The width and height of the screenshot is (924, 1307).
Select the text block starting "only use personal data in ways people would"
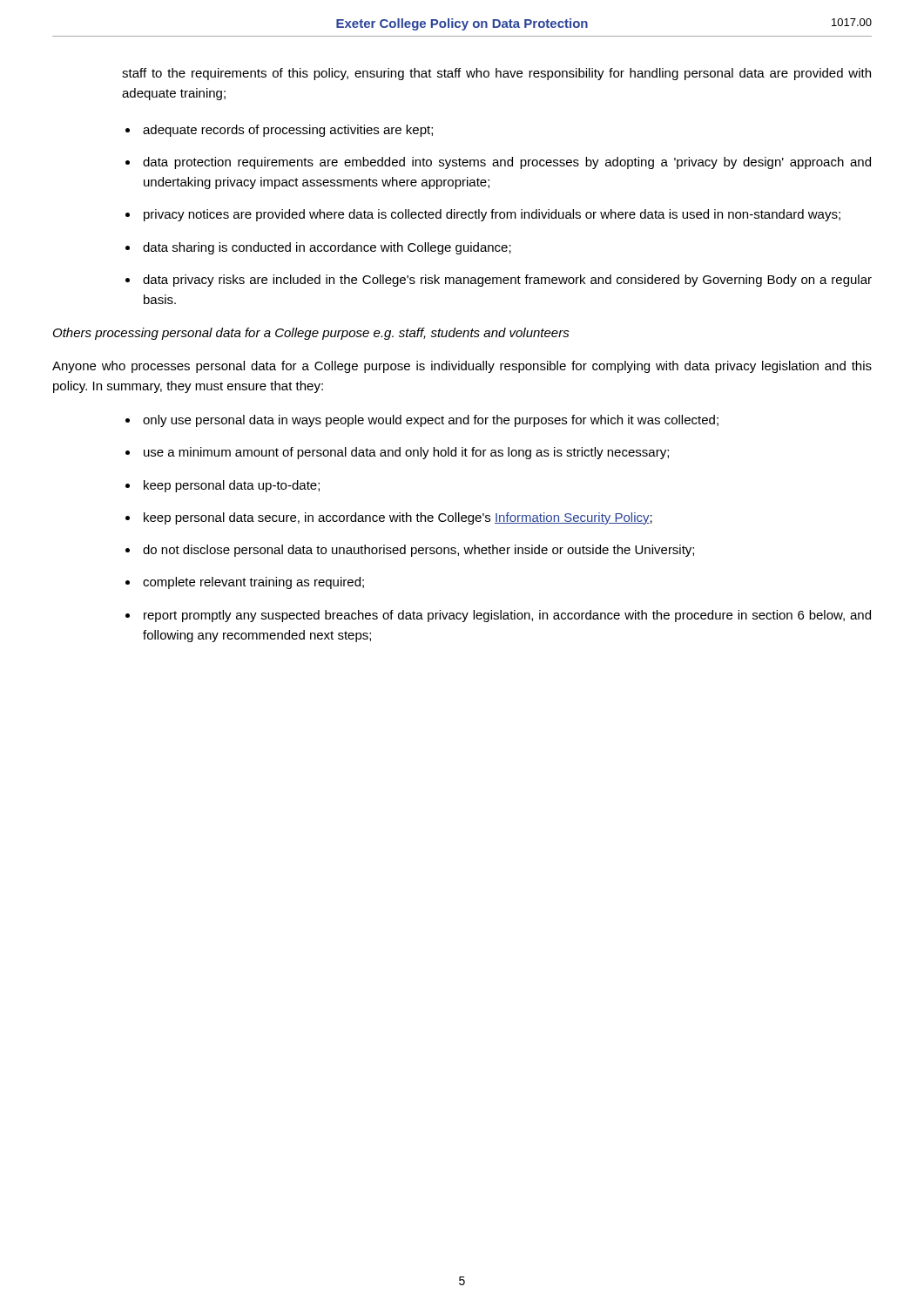pyautogui.click(x=431, y=420)
